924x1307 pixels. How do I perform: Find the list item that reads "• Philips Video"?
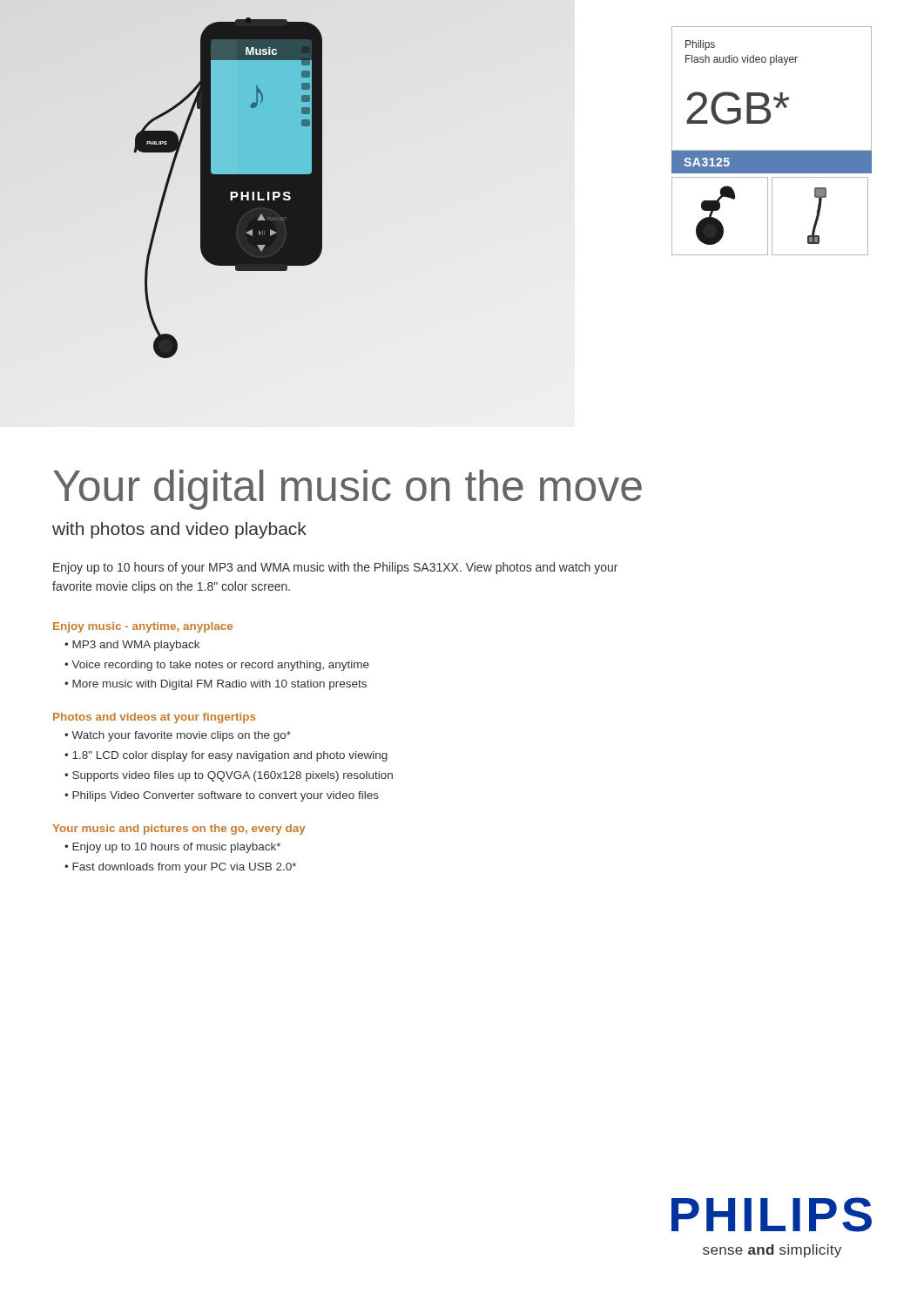(222, 795)
